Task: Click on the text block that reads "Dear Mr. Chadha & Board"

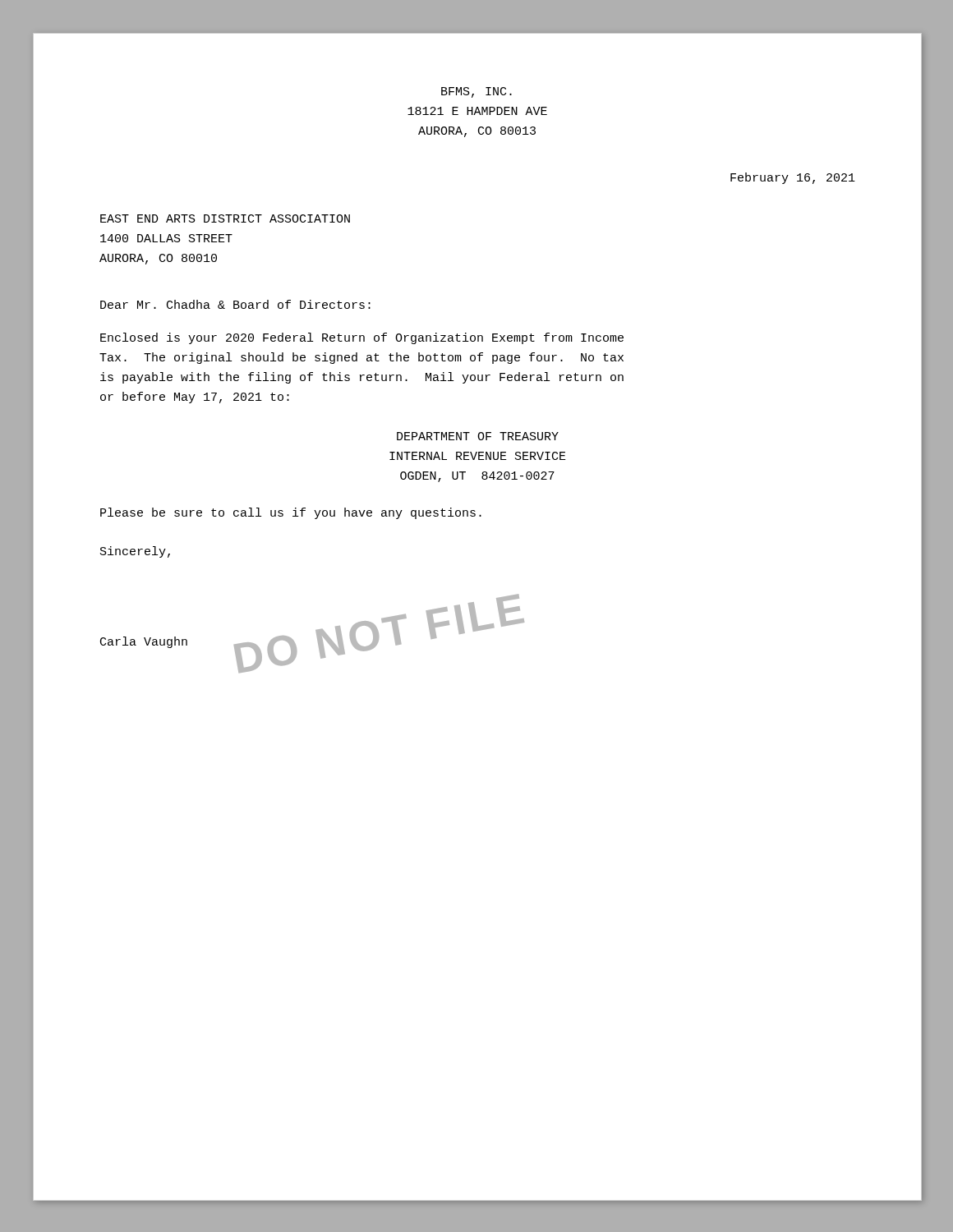Action: click(236, 306)
